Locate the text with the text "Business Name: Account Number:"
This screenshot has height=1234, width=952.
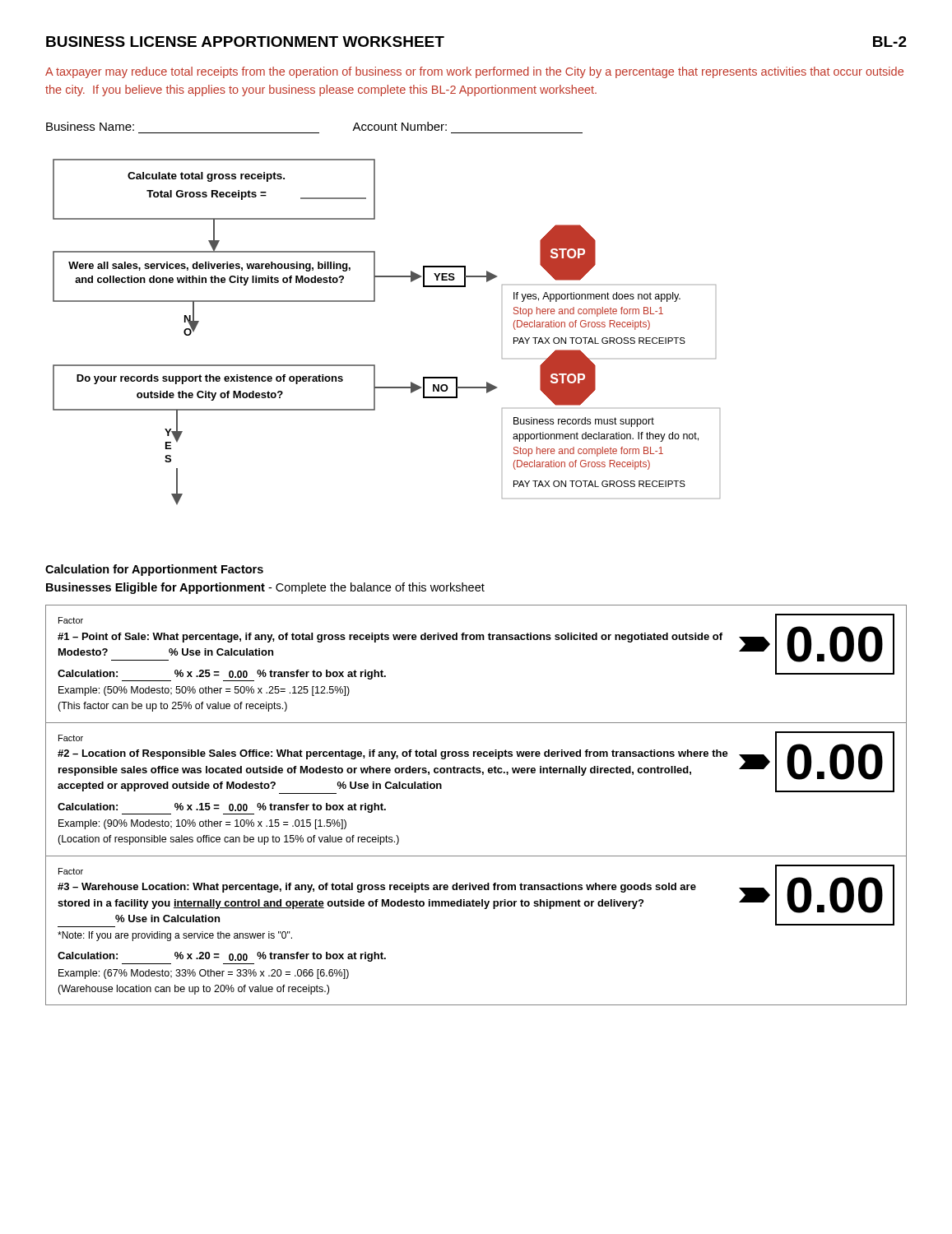pos(314,125)
